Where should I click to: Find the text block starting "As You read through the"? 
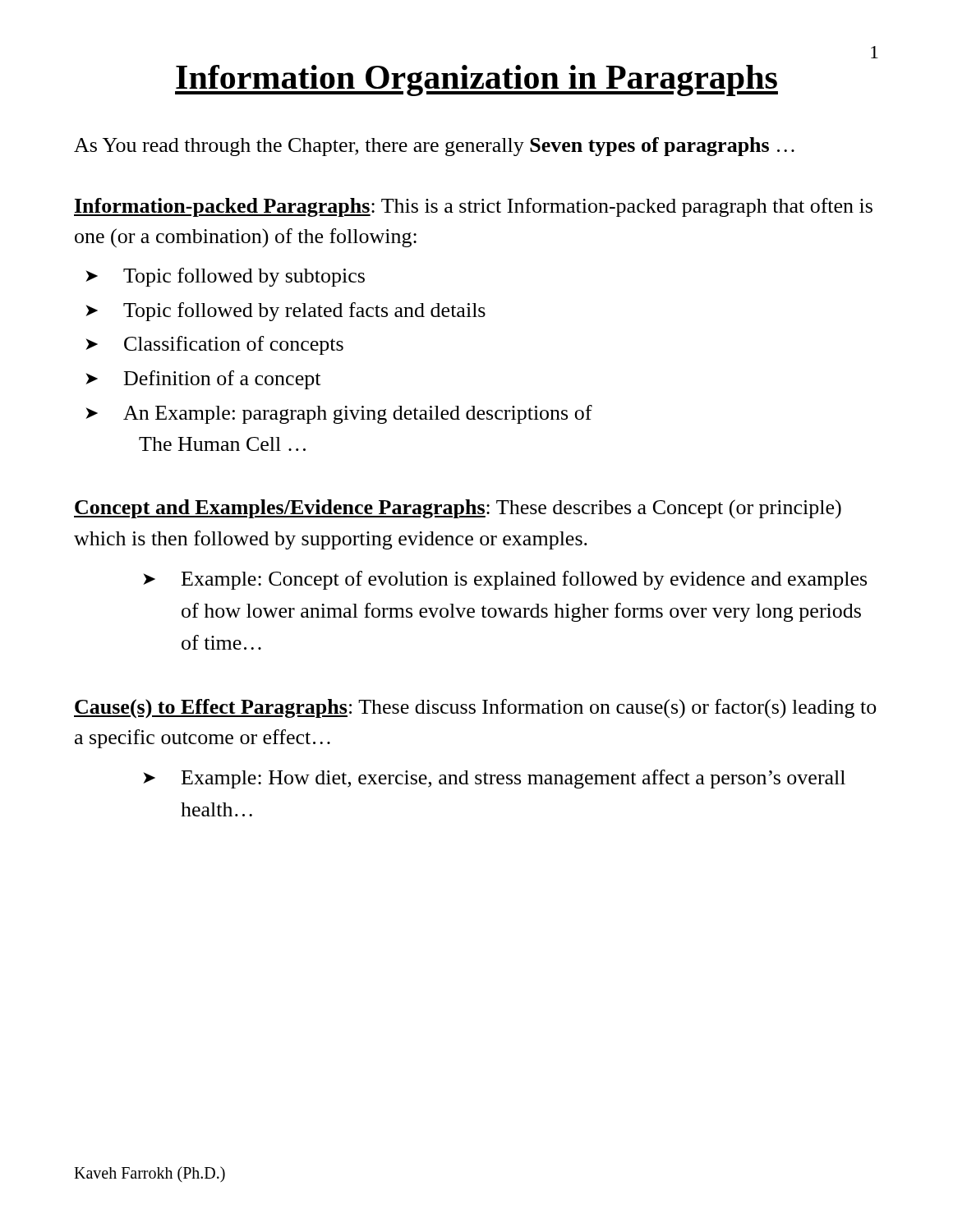[435, 145]
